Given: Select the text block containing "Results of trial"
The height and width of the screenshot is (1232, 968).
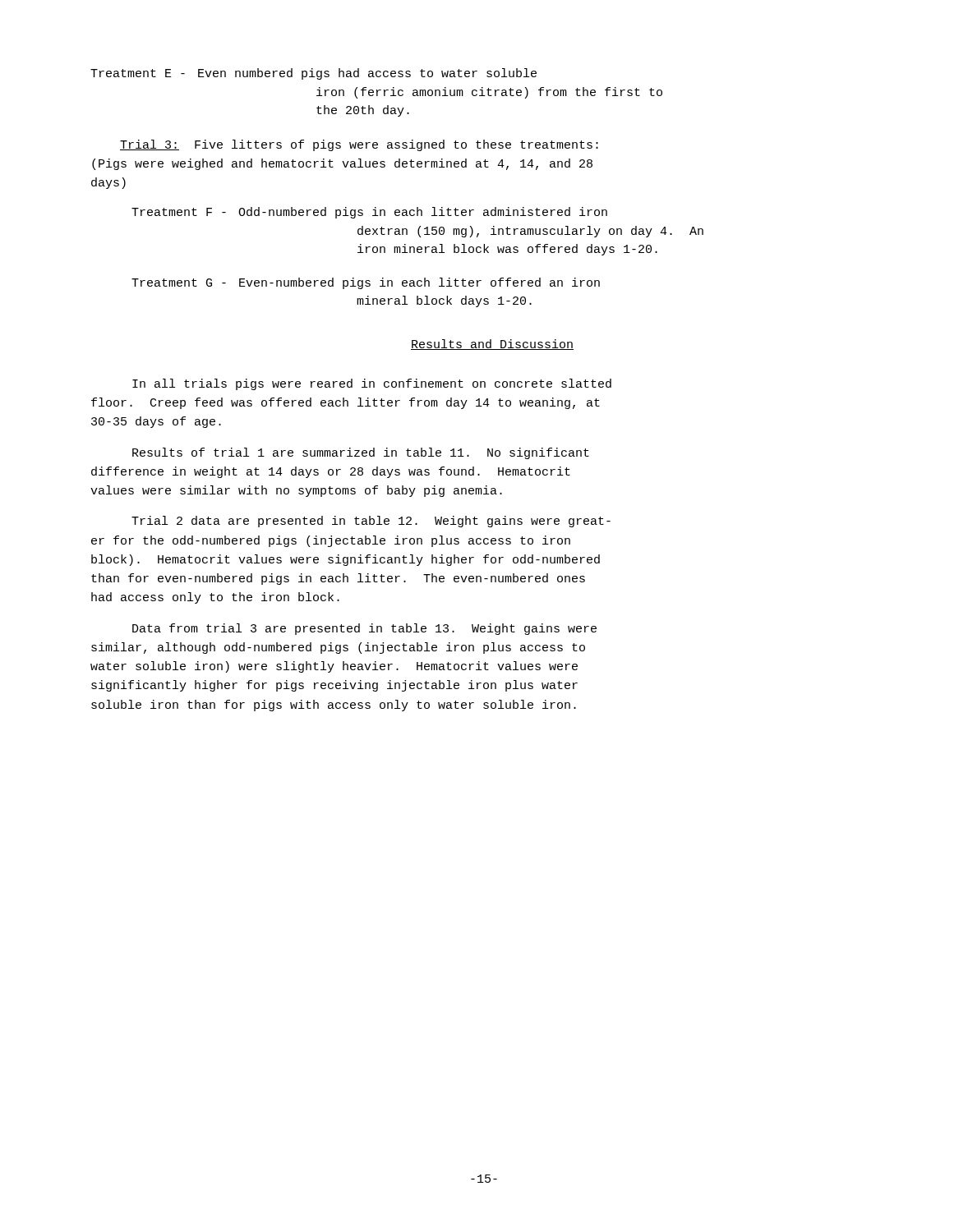Looking at the screenshot, I should [x=340, y=472].
